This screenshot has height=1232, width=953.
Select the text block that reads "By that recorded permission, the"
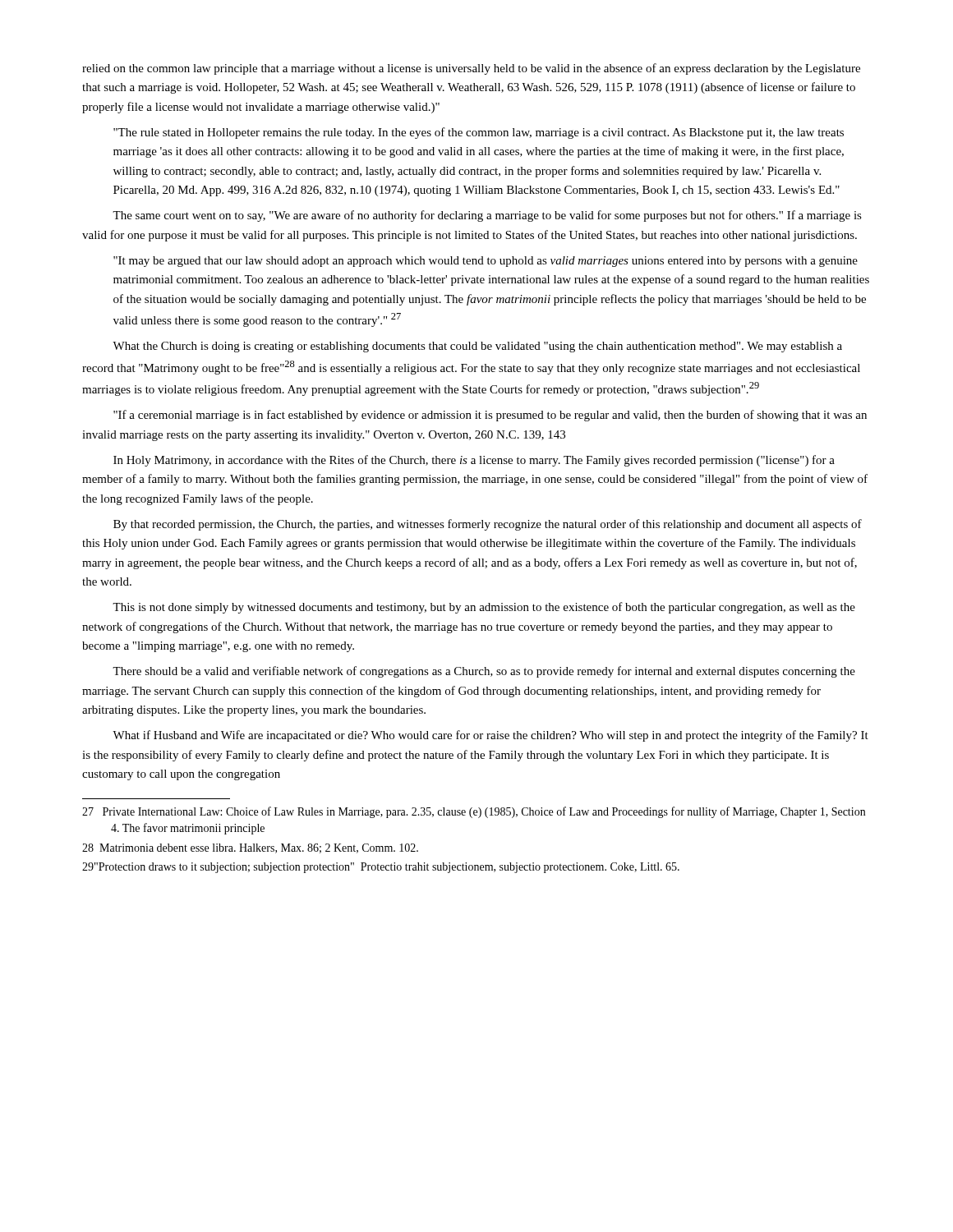click(476, 553)
